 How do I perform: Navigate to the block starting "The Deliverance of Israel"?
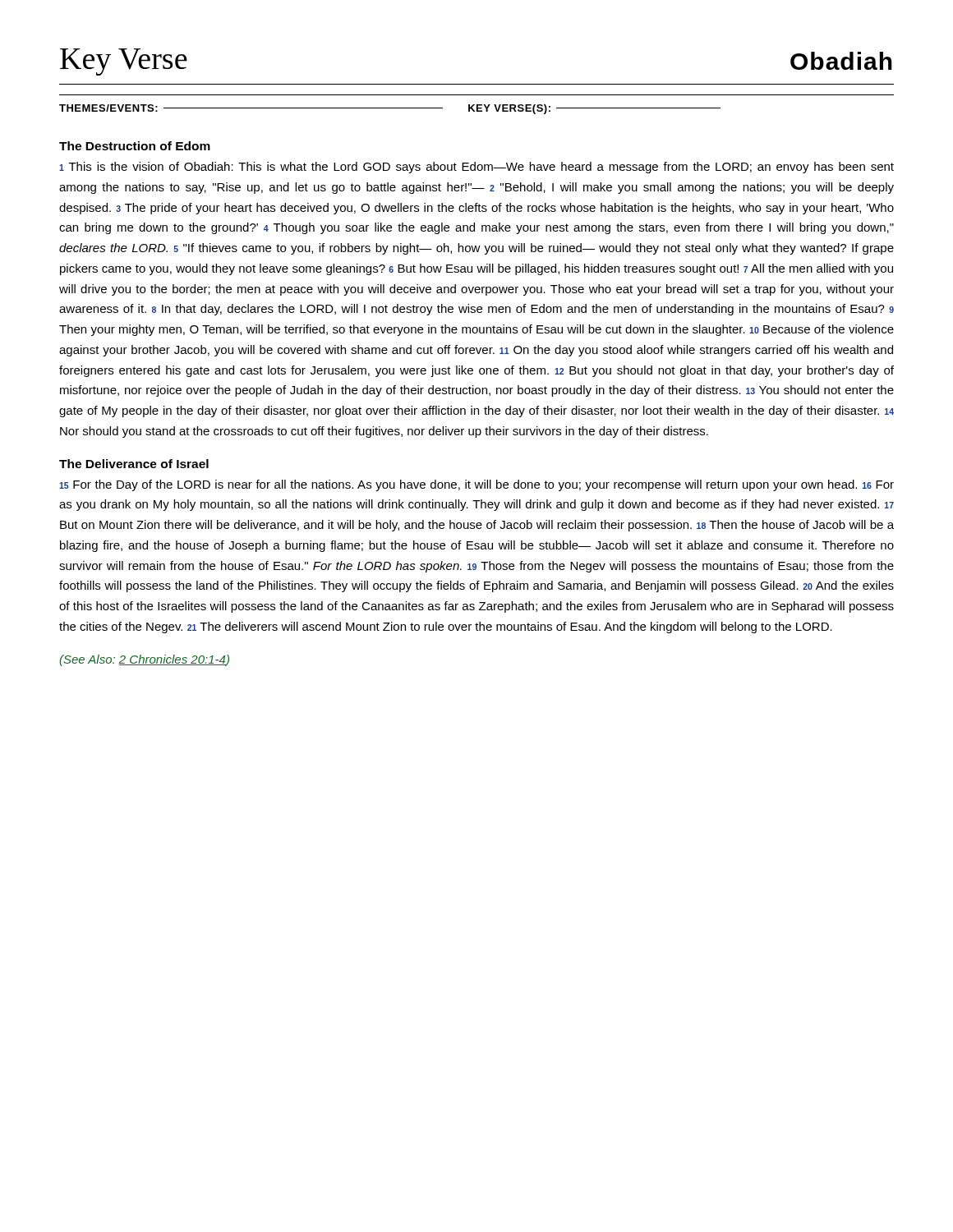tap(134, 463)
